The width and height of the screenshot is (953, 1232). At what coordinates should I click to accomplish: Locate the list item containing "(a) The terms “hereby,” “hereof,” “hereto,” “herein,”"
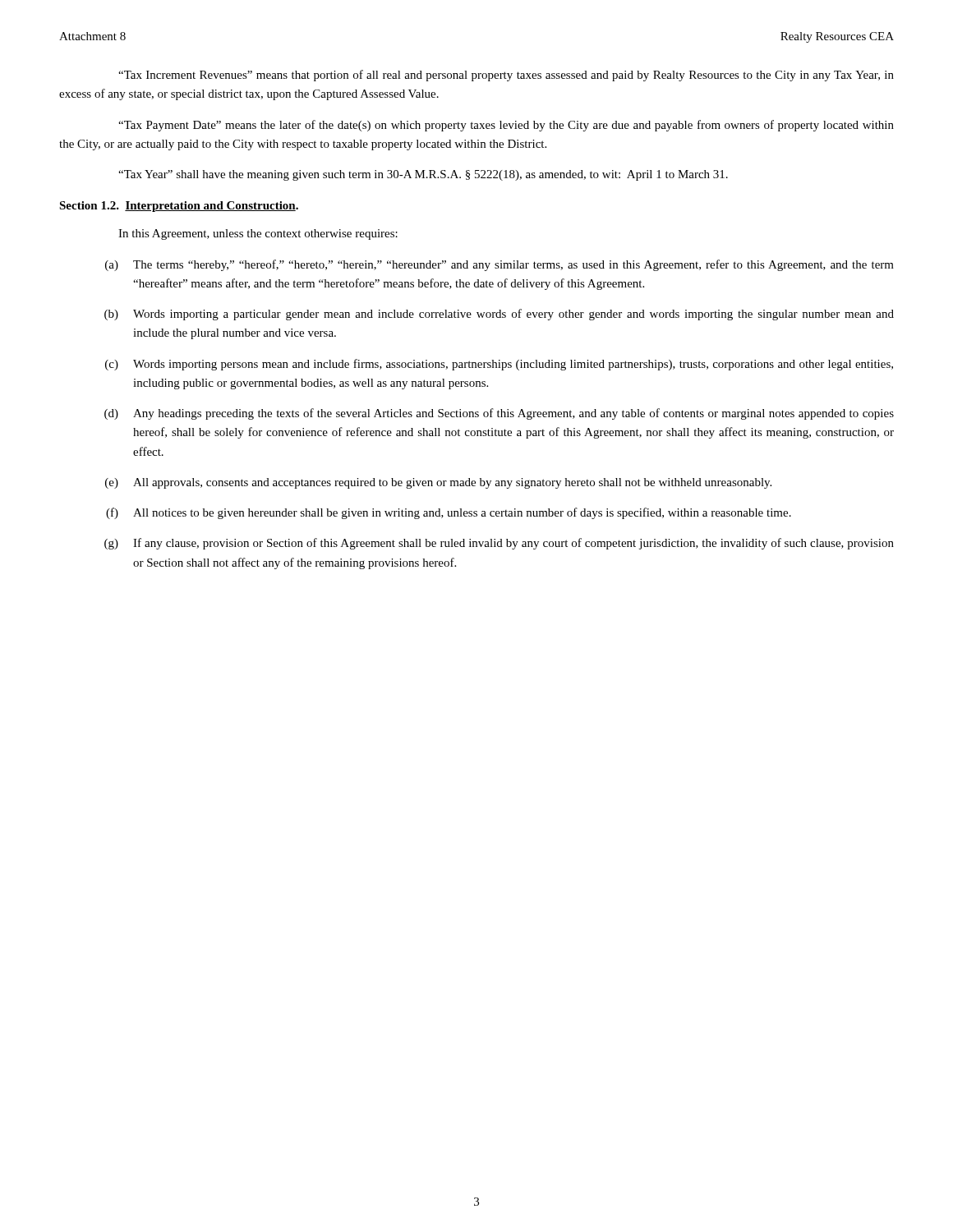(476, 274)
